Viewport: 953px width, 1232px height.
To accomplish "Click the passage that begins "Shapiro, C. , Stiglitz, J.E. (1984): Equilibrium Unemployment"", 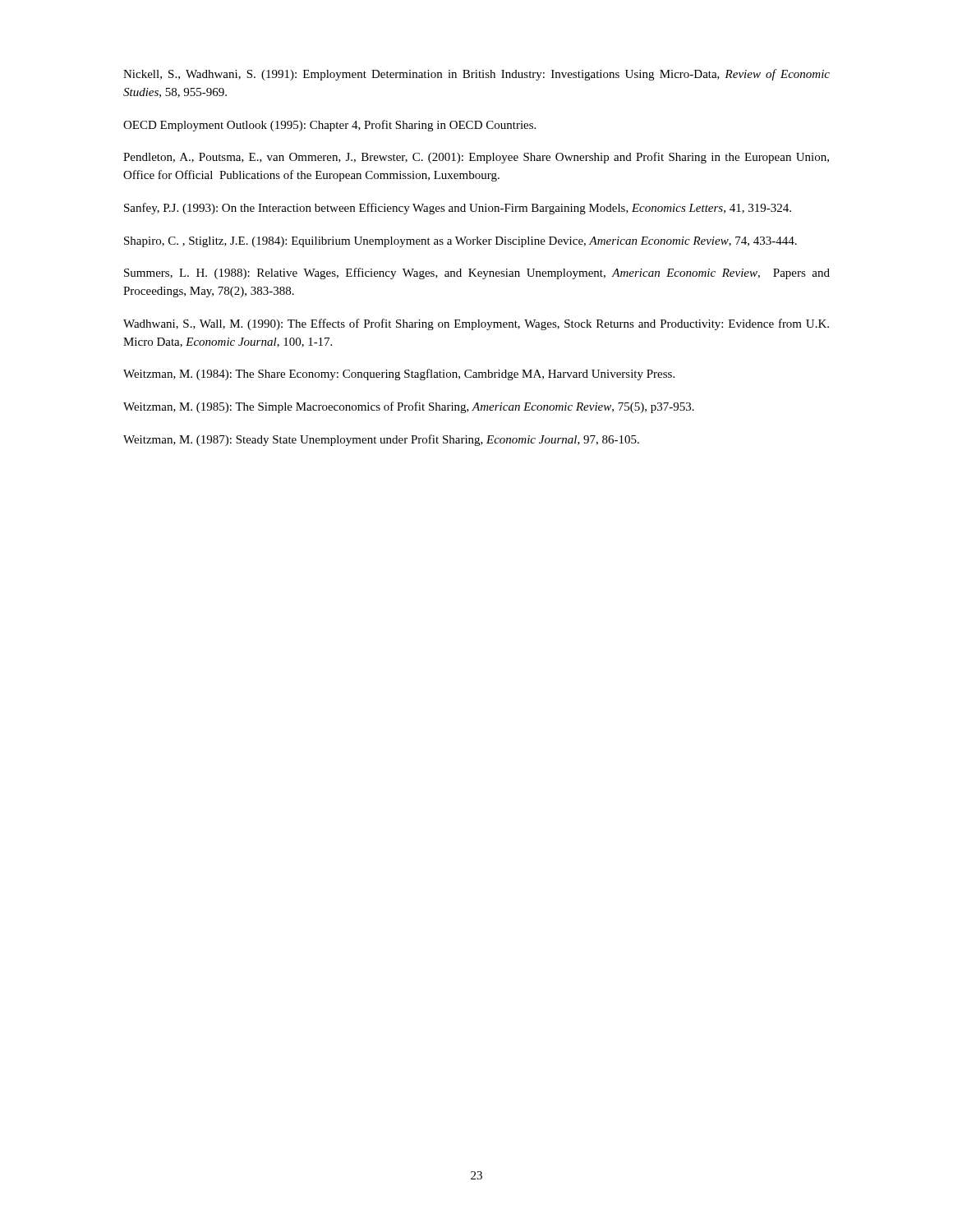I will point(460,240).
